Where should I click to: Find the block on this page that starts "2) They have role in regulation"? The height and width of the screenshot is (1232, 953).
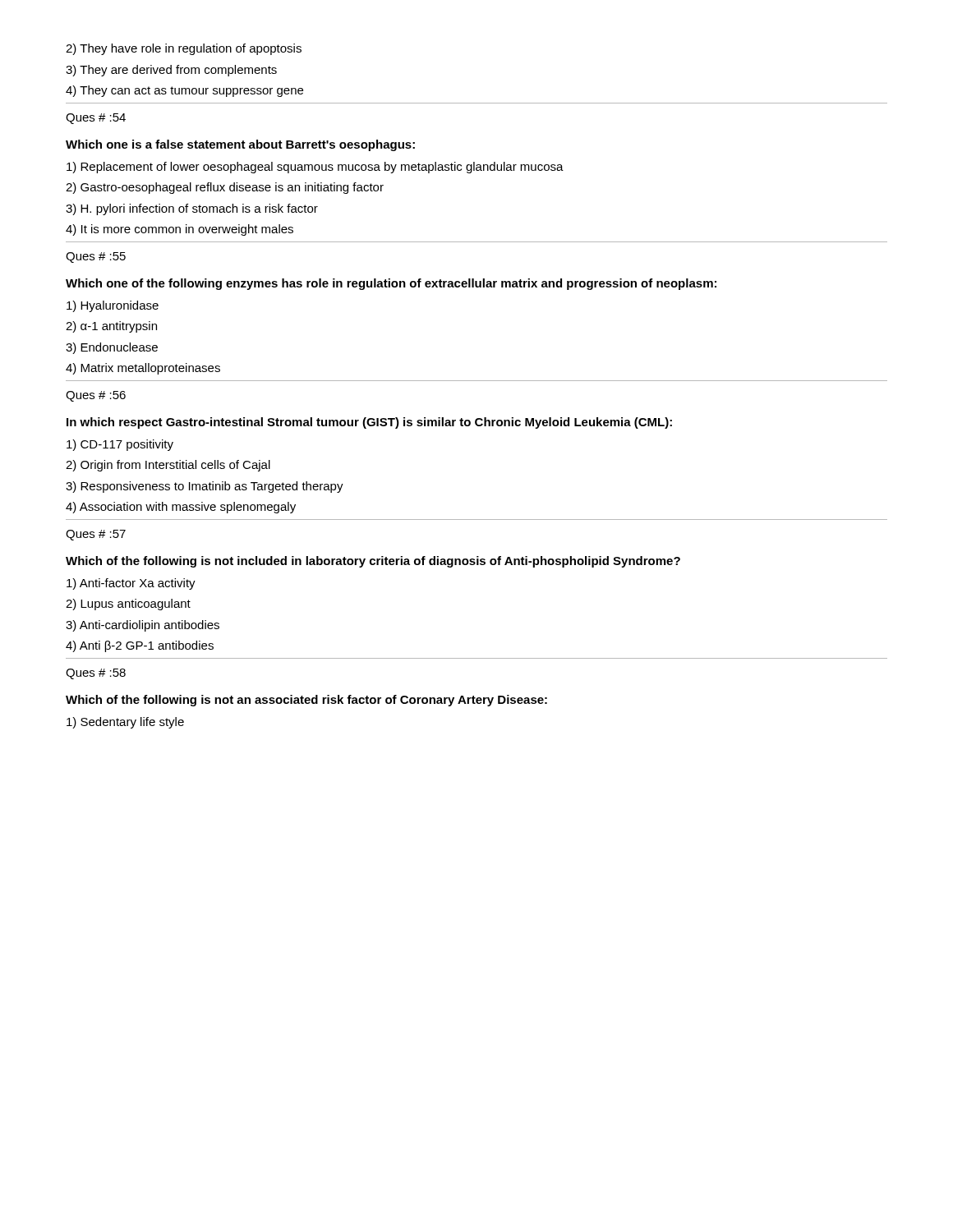184,48
